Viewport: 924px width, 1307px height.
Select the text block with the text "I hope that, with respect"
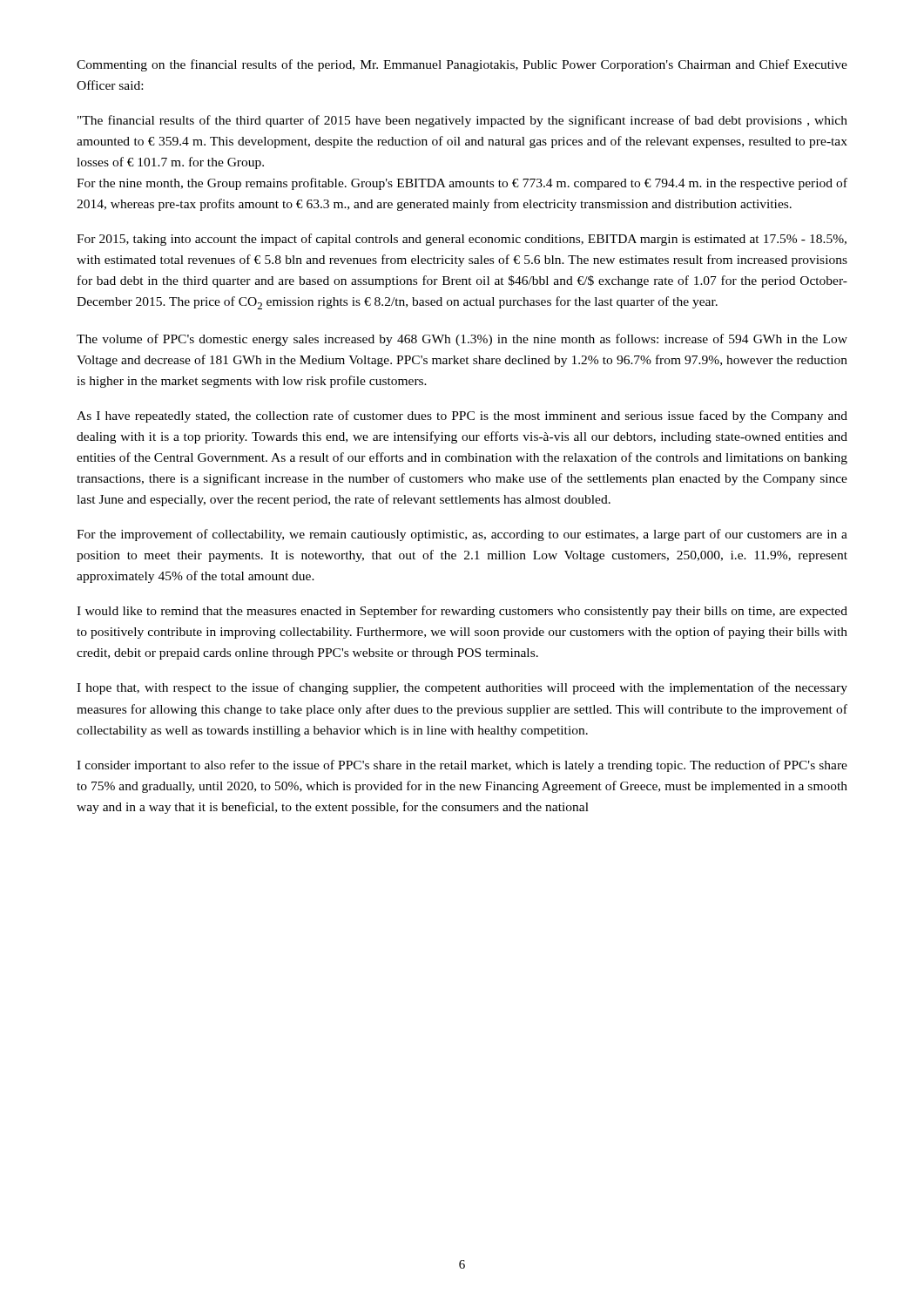pos(462,708)
